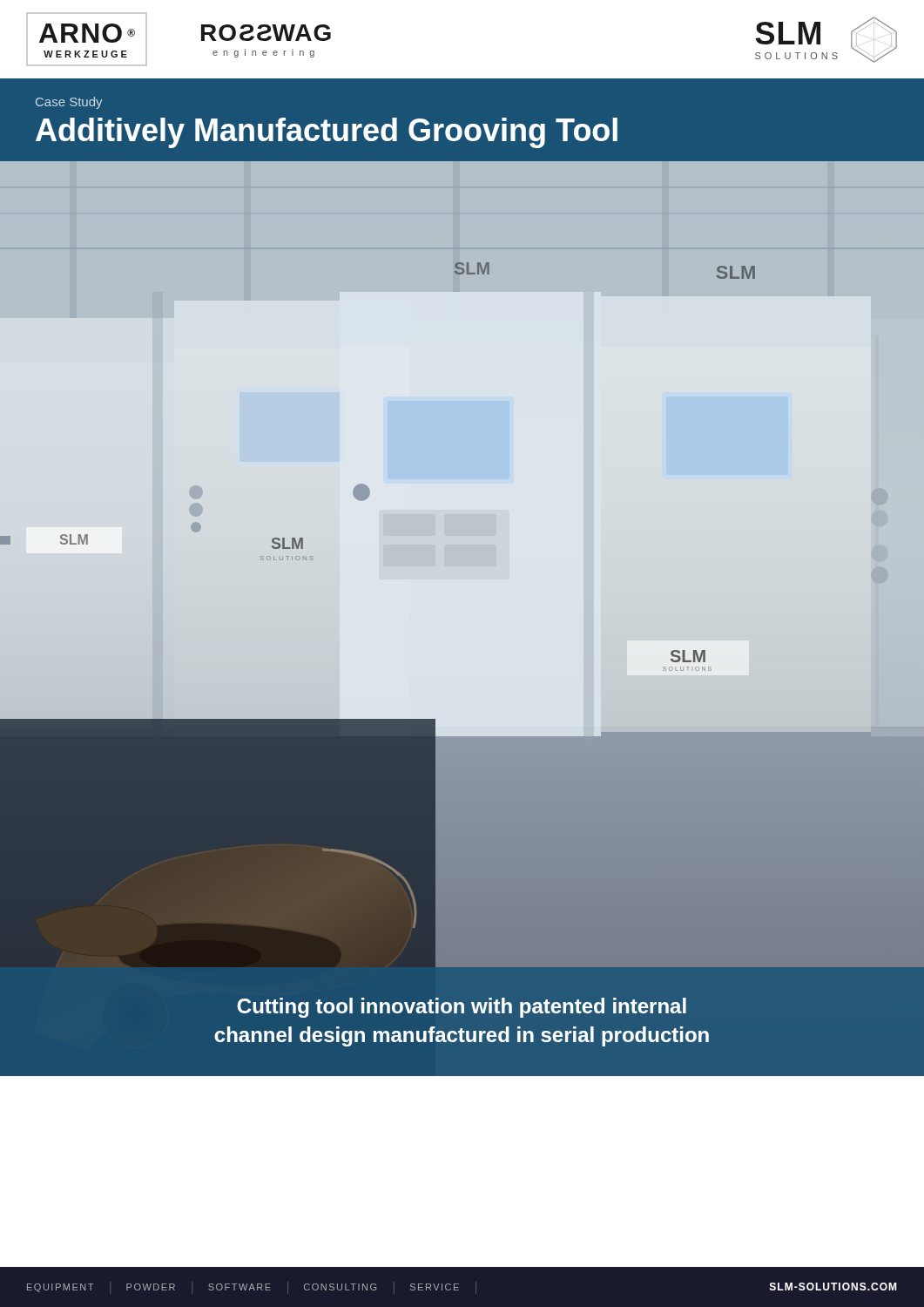Image resolution: width=924 pixels, height=1307 pixels.
Task: Find "Case Study" on this page
Action: point(69,101)
